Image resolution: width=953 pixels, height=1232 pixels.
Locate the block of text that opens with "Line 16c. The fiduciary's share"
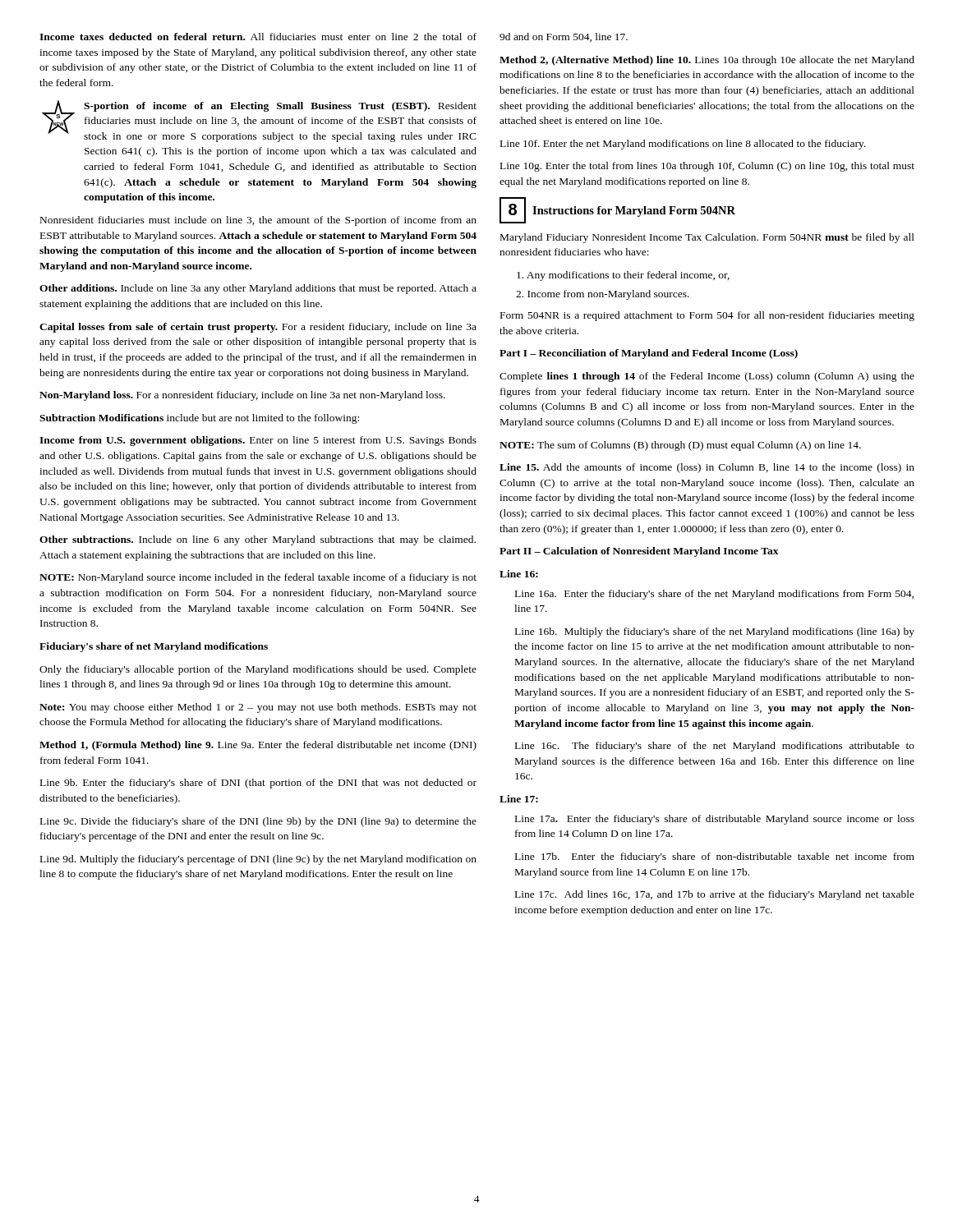pyautogui.click(x=714, y=761)
